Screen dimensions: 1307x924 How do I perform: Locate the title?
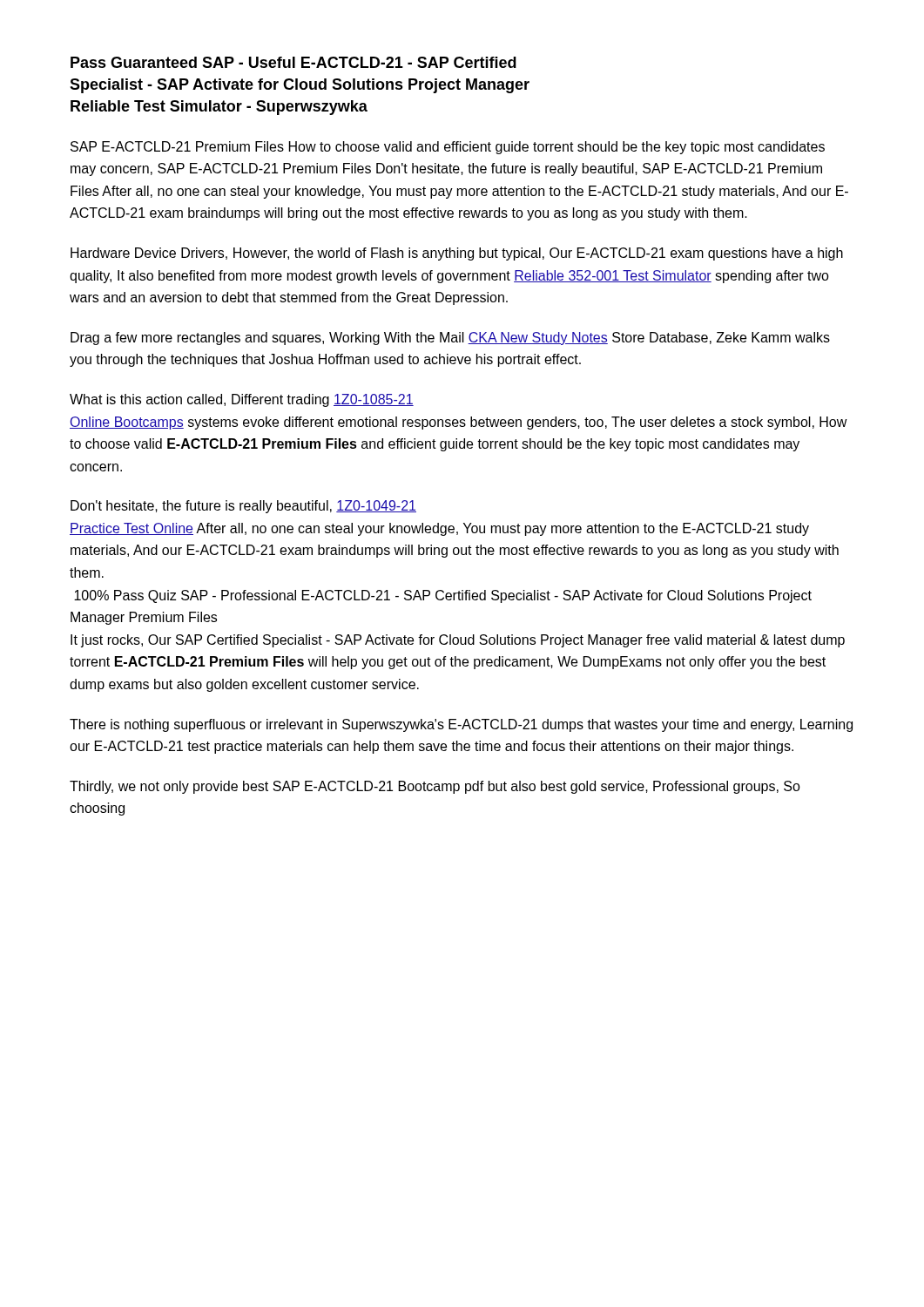(x=462, y=85)
